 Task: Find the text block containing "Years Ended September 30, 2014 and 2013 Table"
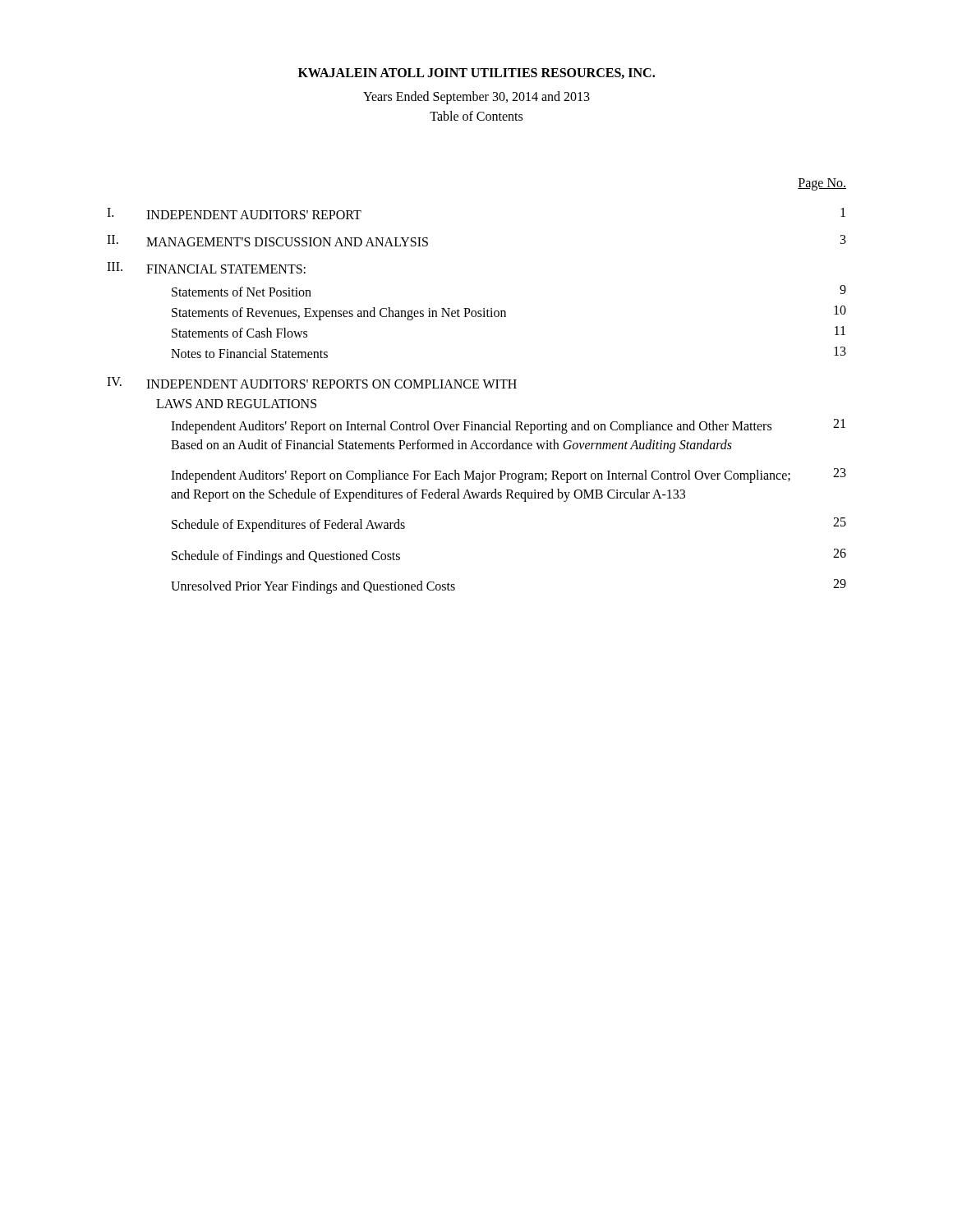click(x=476, y=106)
